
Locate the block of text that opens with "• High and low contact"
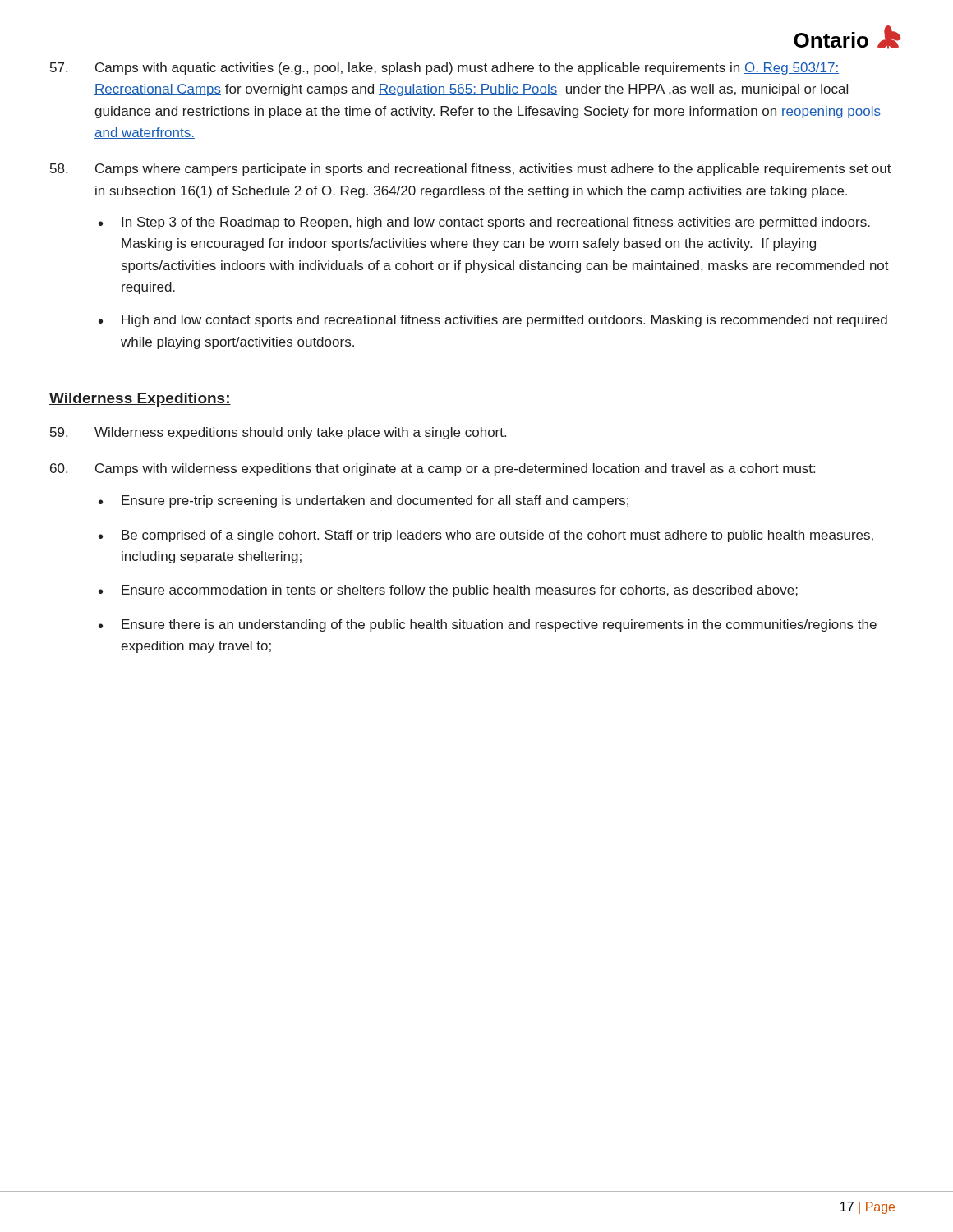click(499, 332)
